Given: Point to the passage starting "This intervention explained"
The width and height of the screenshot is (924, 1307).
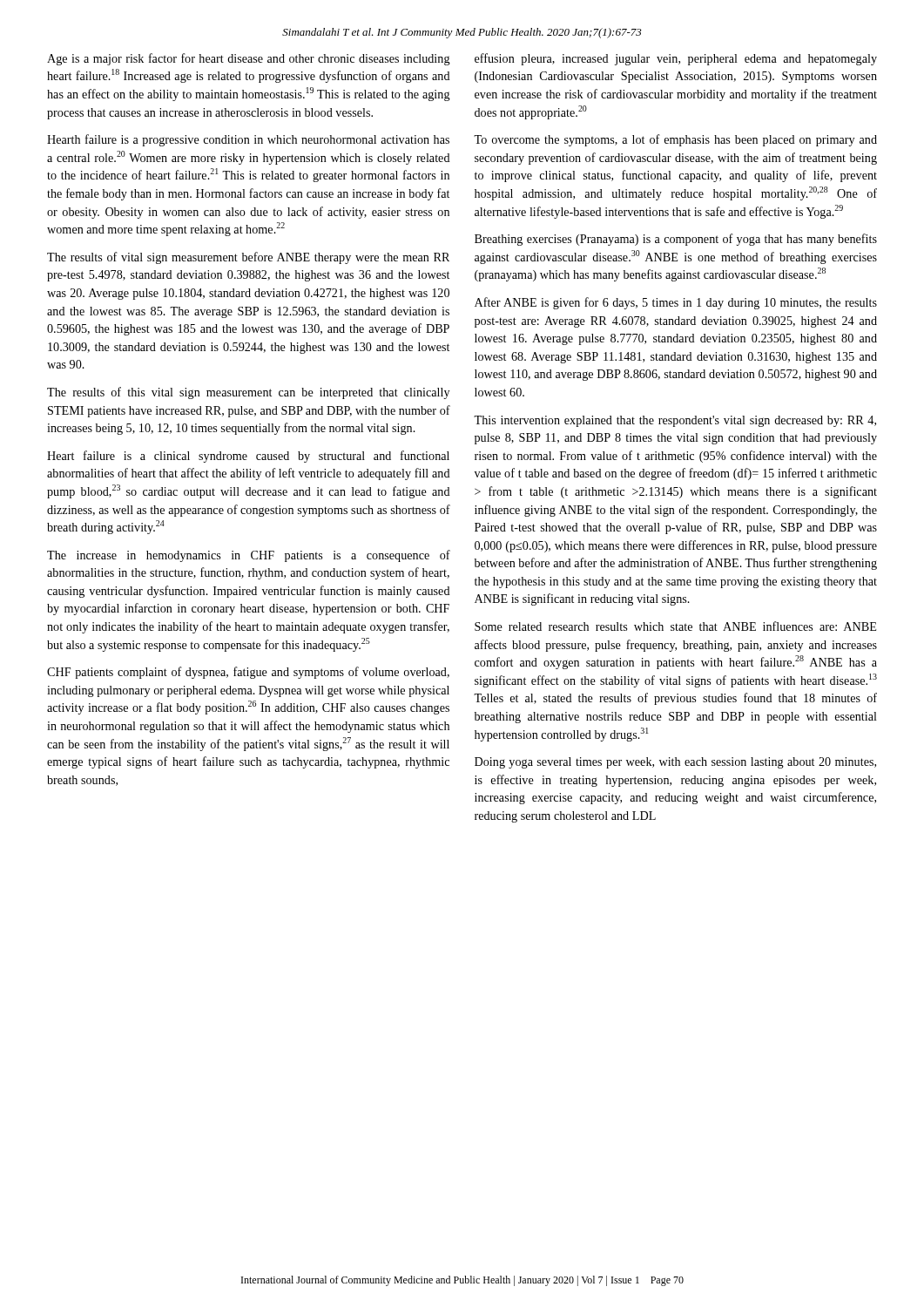Looking at the screenshot, I should click(676, 510).
